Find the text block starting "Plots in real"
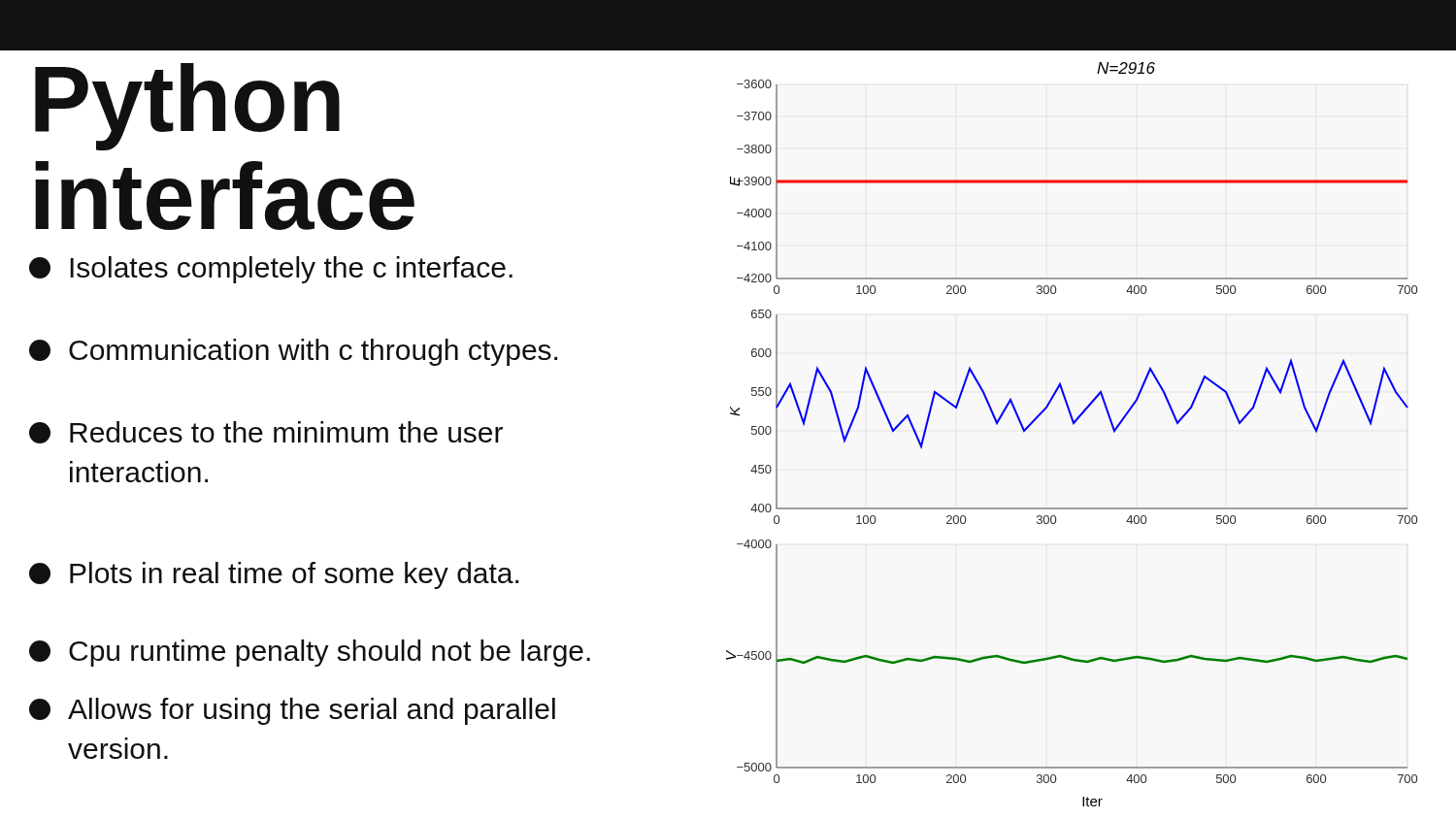The height and width of the screenshot is (819, 1456). (275, 573)
